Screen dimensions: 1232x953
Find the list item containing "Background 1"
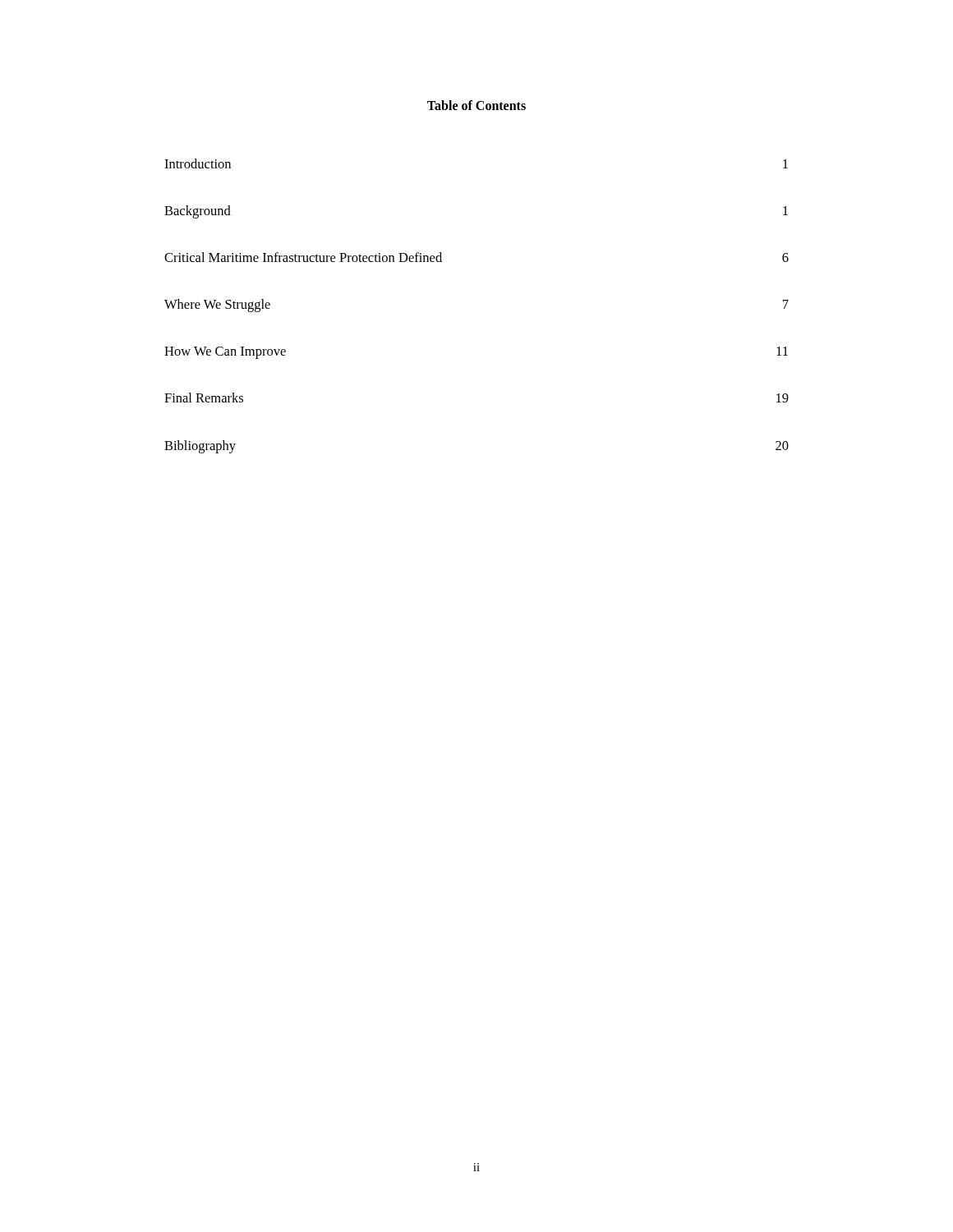(x=204, y=211)
